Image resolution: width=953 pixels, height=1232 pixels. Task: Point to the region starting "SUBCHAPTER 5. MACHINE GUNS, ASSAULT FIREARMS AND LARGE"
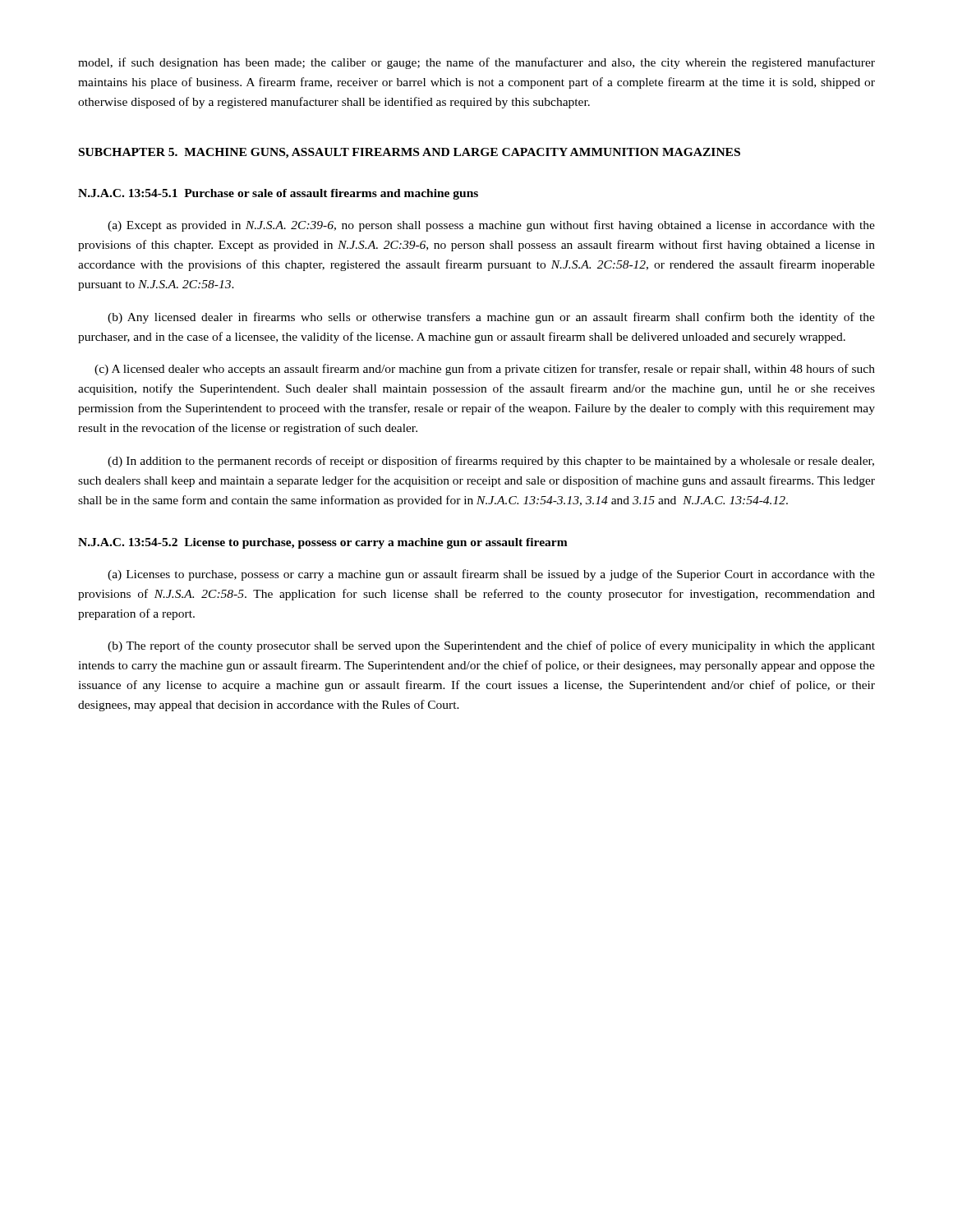(476, 152)
